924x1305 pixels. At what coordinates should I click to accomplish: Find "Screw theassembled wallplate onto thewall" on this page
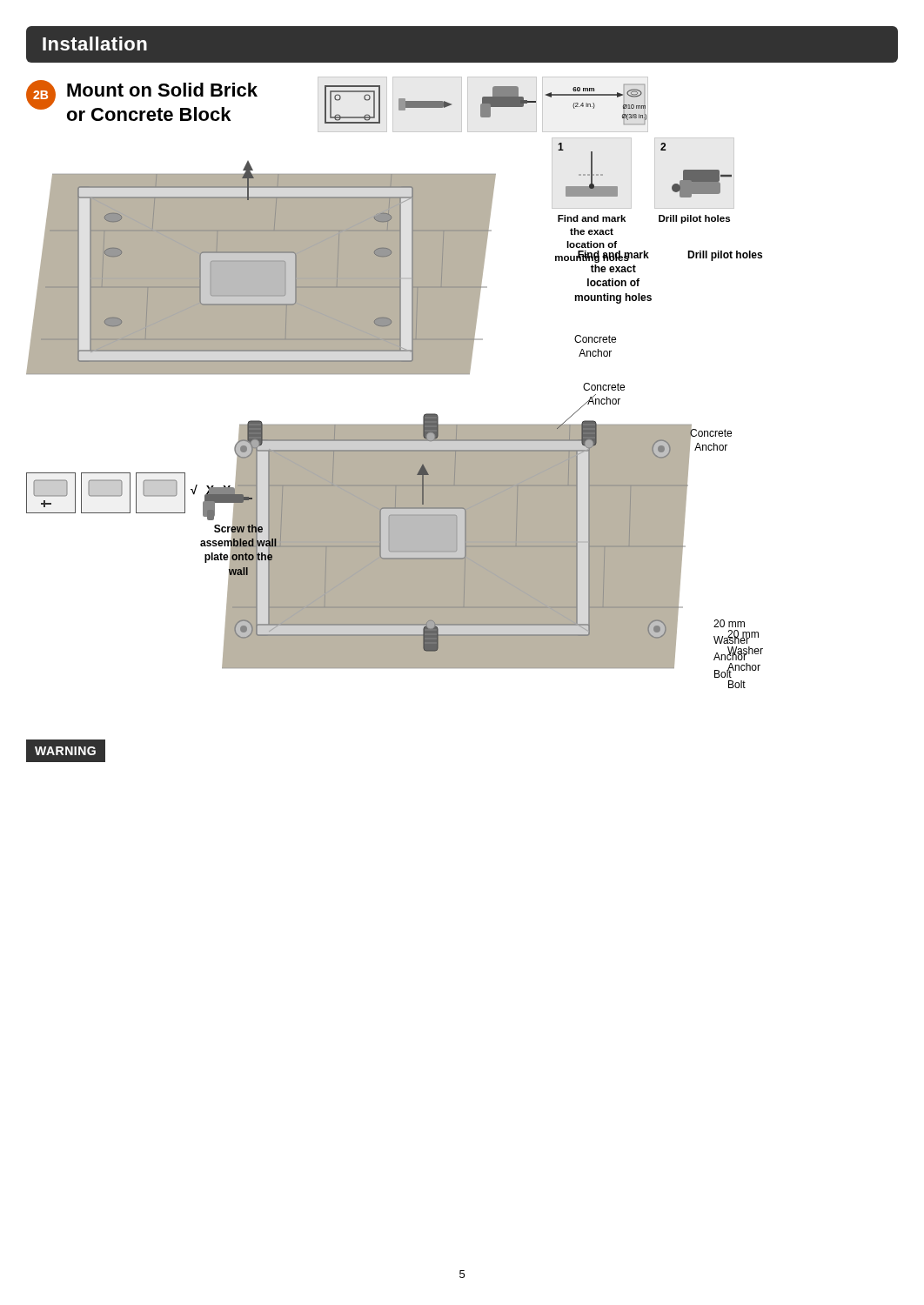(238, 550)
